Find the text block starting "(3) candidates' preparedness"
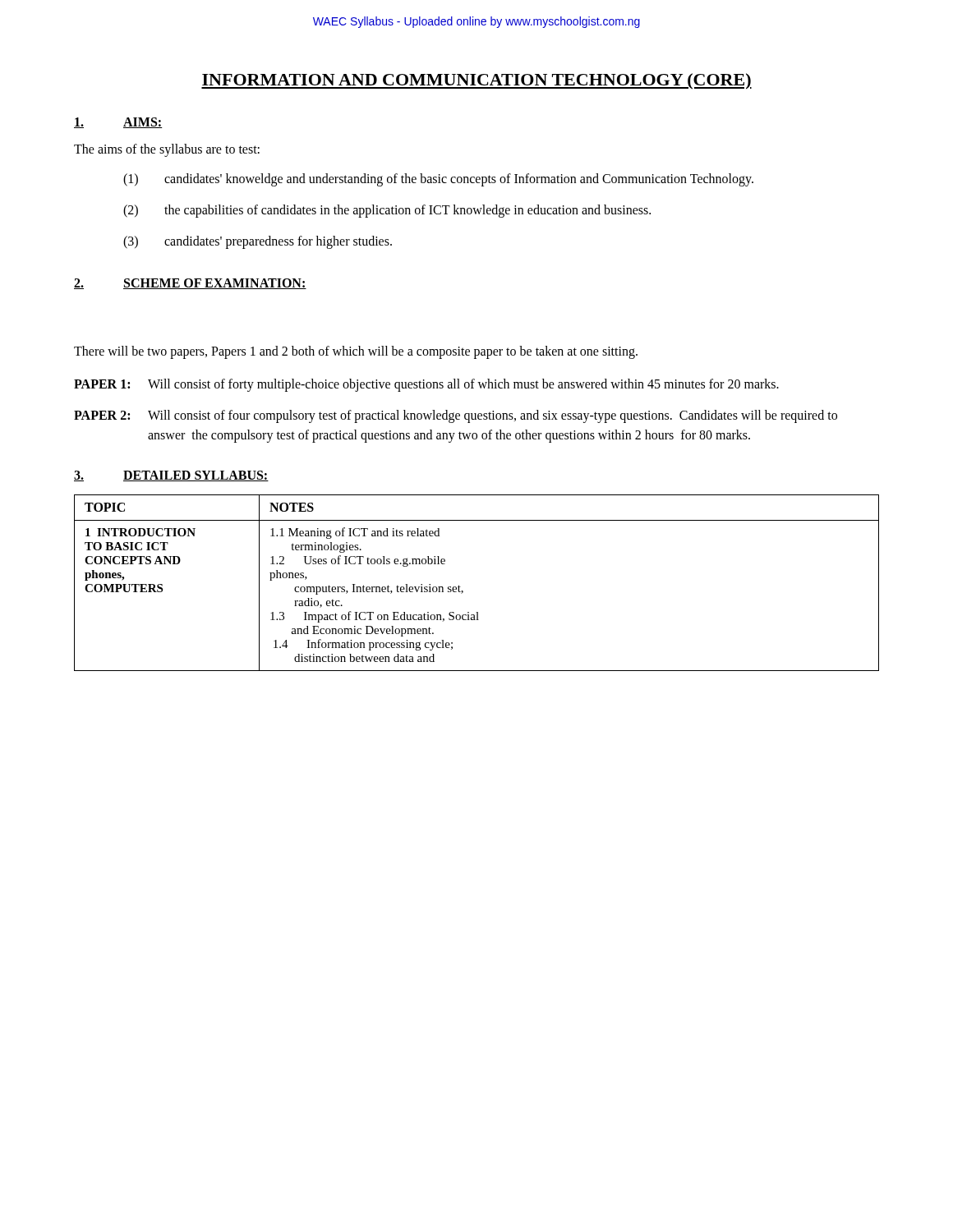This screenshot has height=1232, width=953. pos(258,242)
